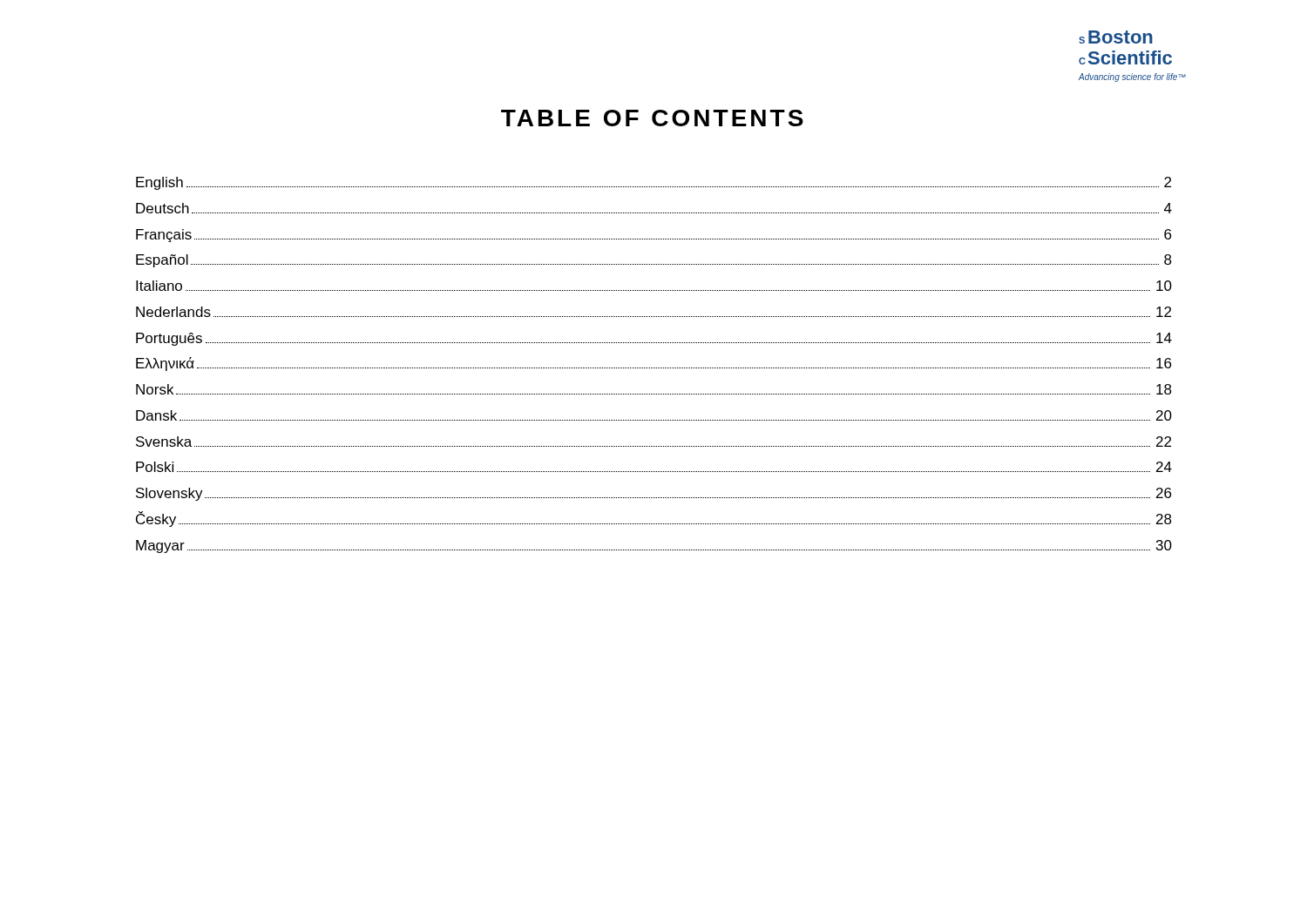Viewport: 1307px width, 924px height.
Task: Navigate to the element starting "Česky 28"
Action: tap(654, 520)
